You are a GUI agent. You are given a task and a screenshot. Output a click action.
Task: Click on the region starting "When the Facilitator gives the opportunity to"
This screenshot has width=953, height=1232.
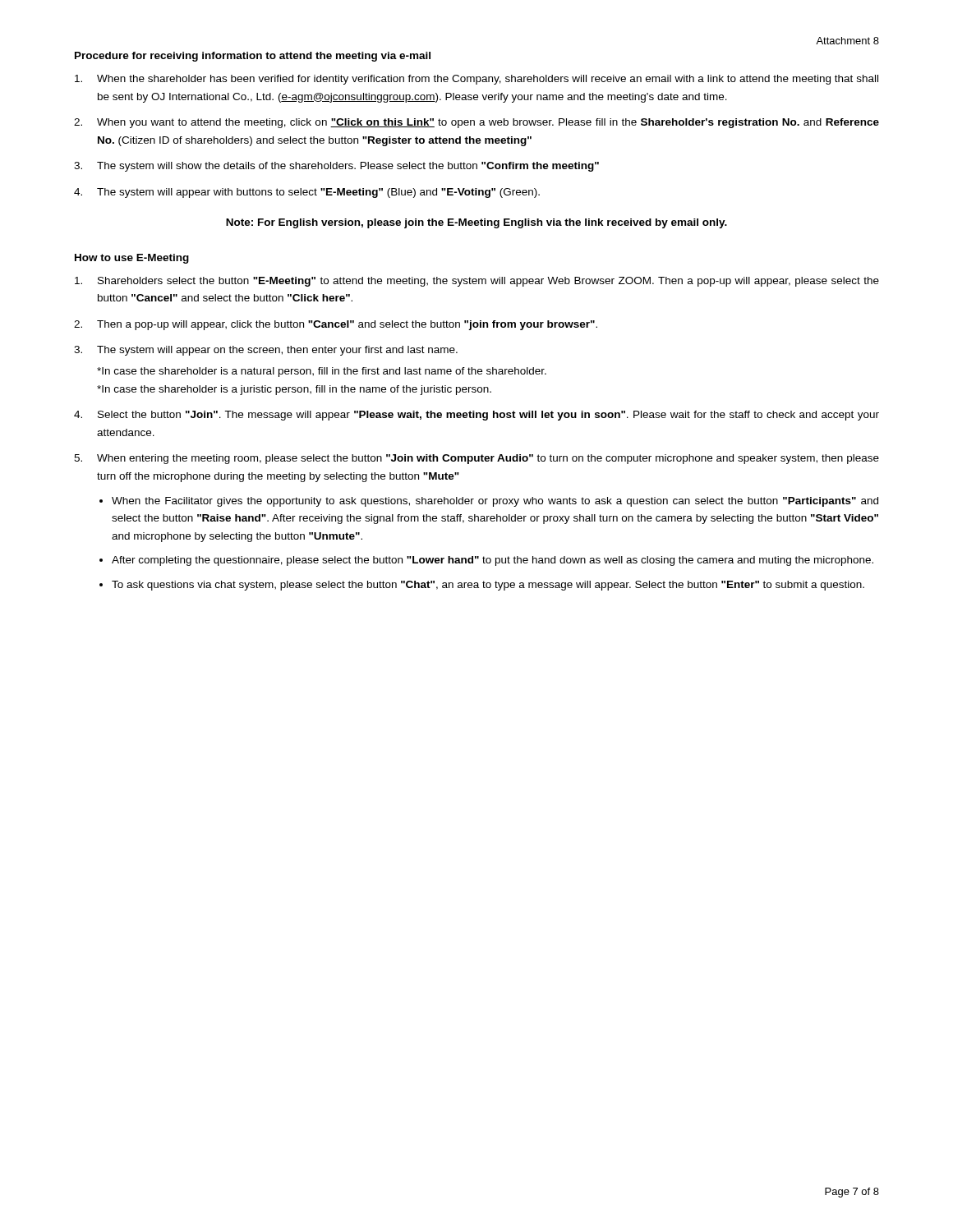pyautogui.click(x=495, y=518)
